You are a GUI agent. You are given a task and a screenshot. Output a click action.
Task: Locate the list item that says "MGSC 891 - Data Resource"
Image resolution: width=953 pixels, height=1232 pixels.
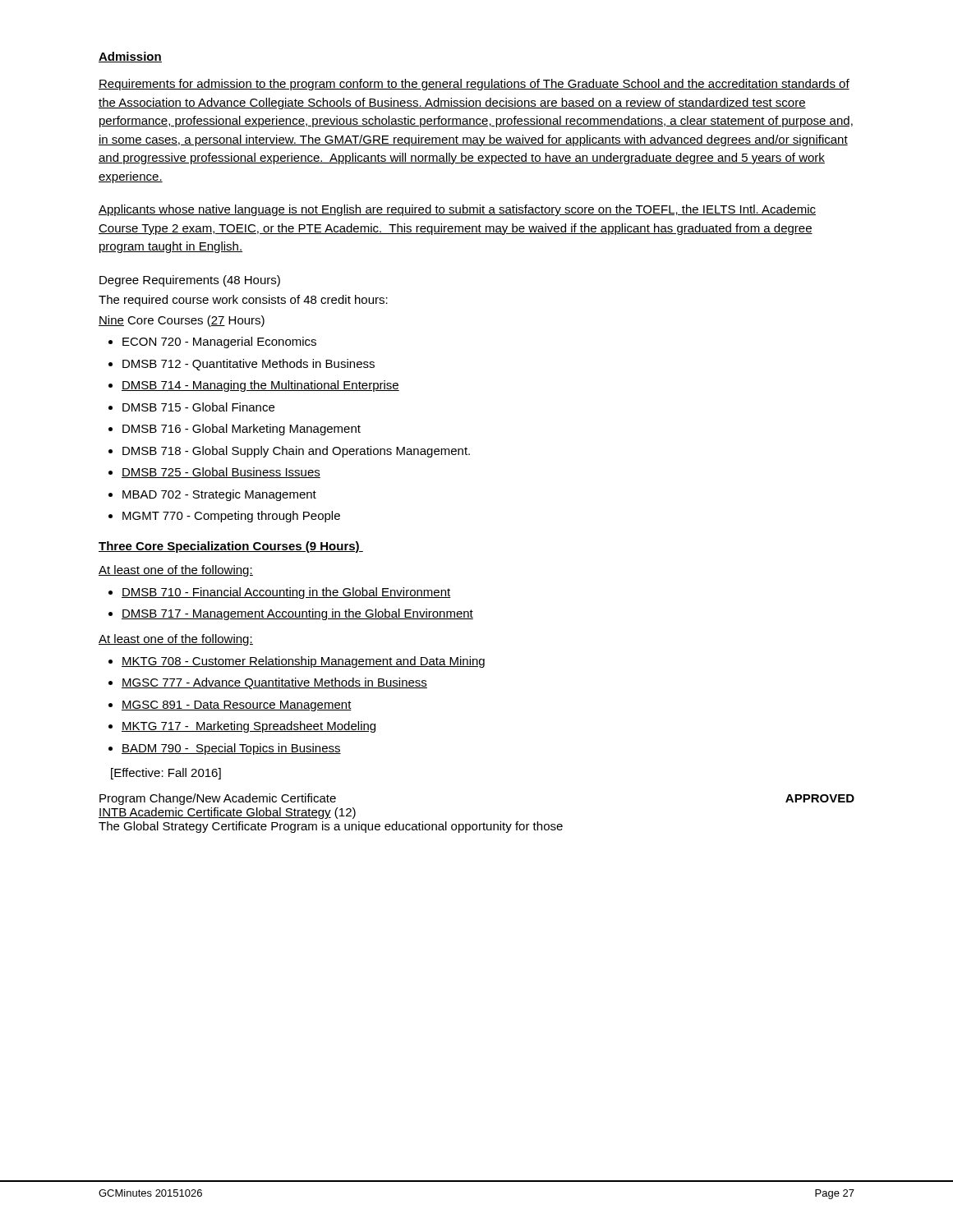click(x=238, y=704)
